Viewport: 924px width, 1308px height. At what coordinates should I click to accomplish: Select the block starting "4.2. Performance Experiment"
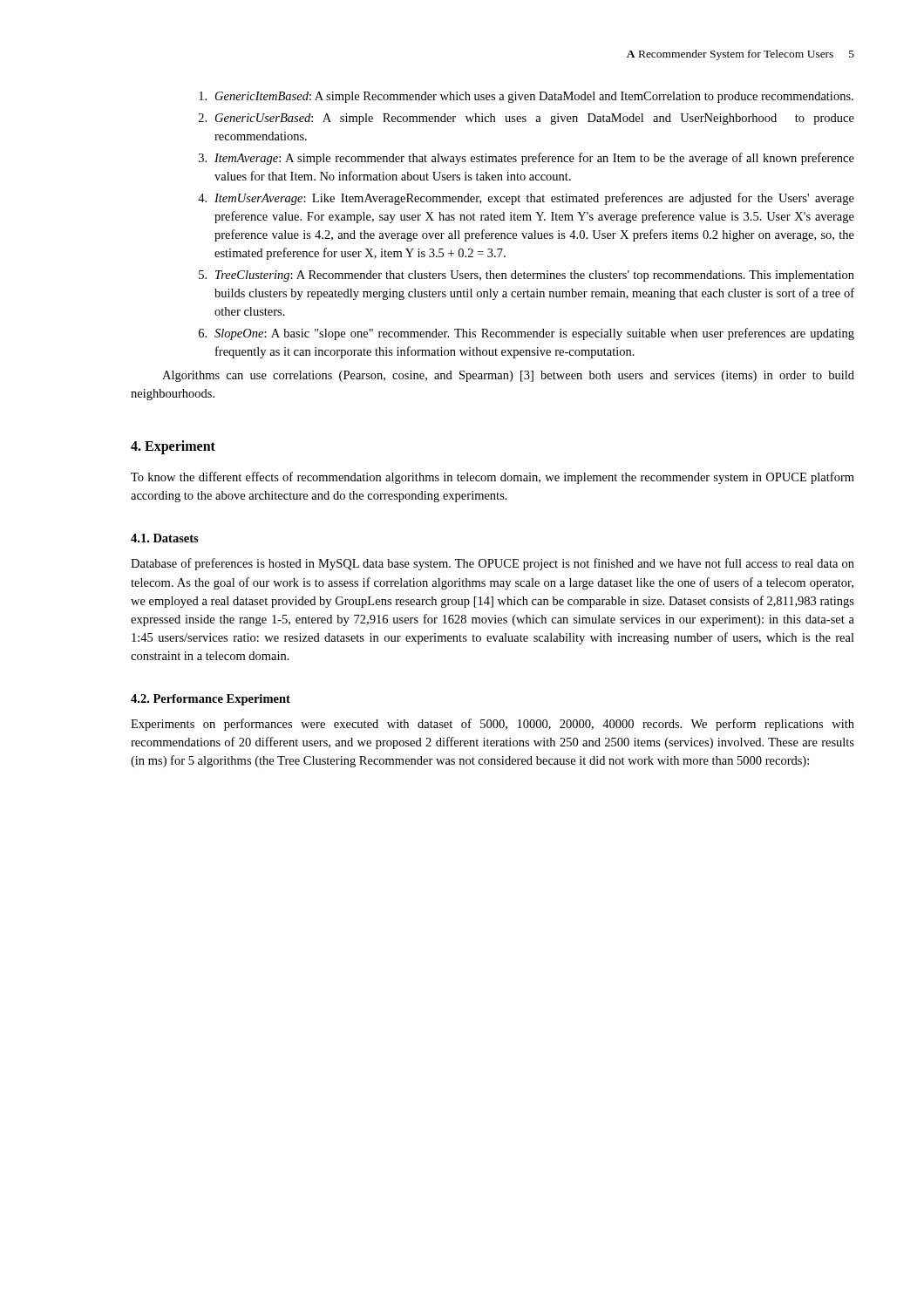pos(210,698)
